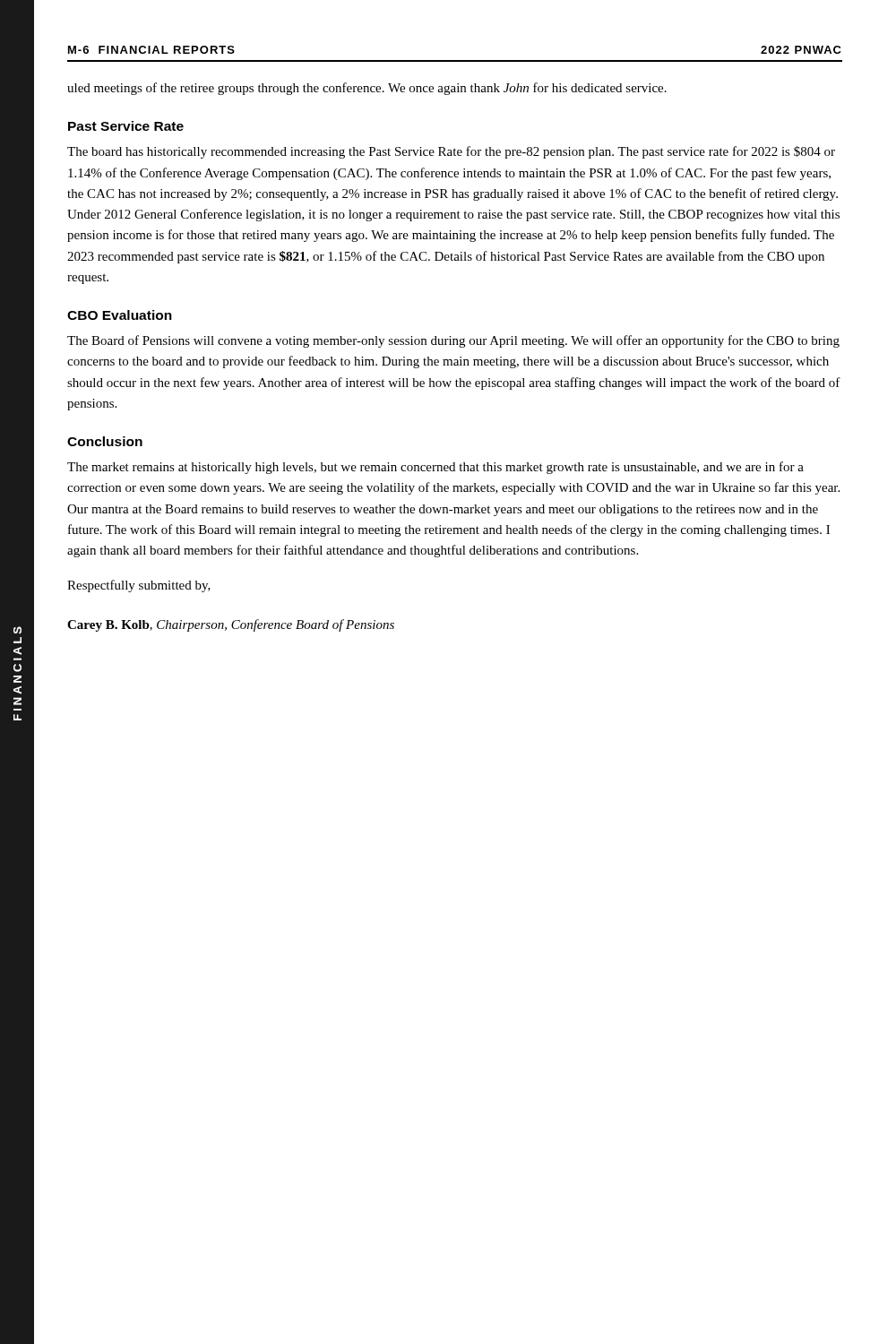Select the text block containing "uled meetings of the retiree groups through"
The image size is (896, 1344).
pos(367,88)
